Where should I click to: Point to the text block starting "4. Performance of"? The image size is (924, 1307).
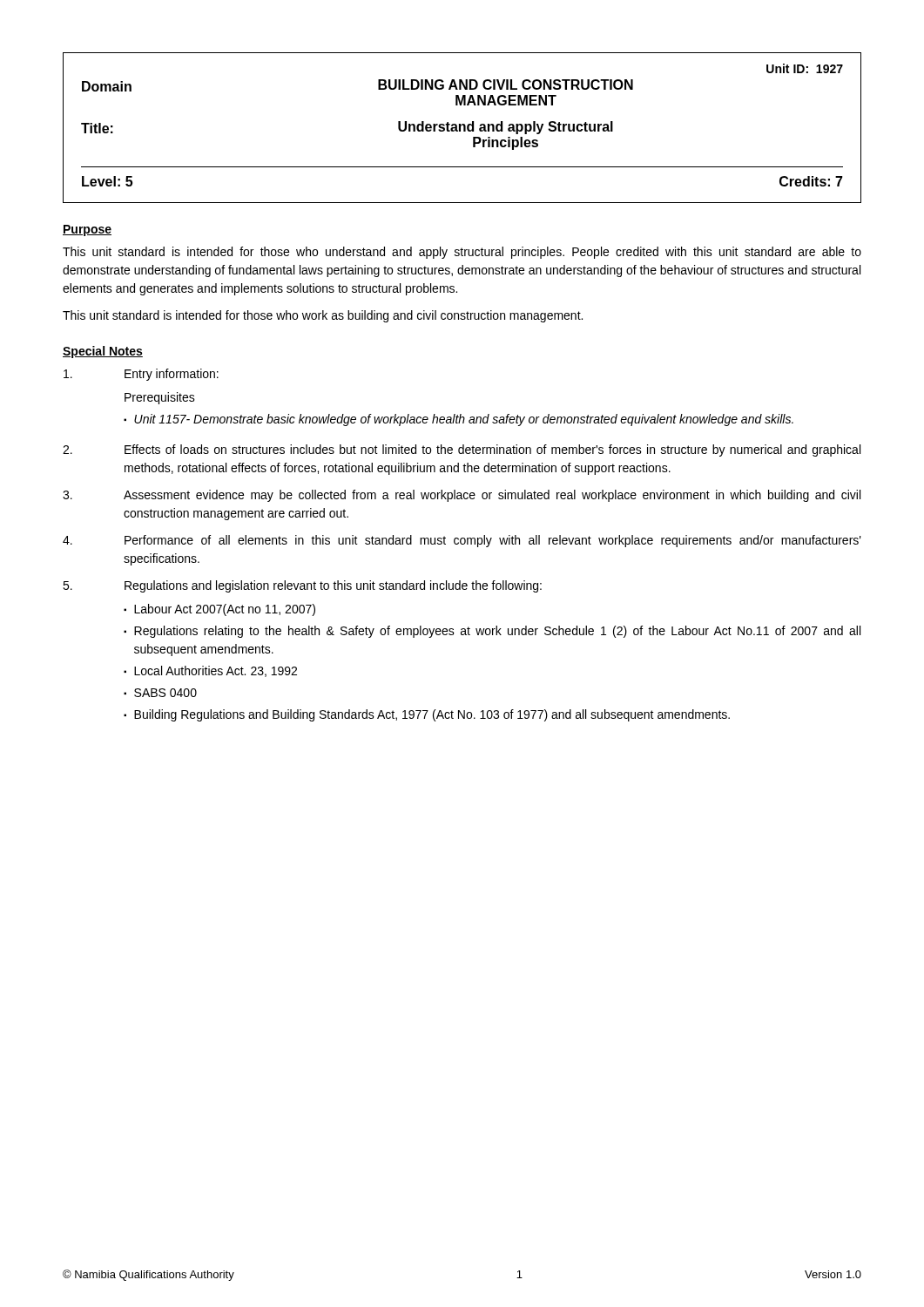tap(462, 550)
